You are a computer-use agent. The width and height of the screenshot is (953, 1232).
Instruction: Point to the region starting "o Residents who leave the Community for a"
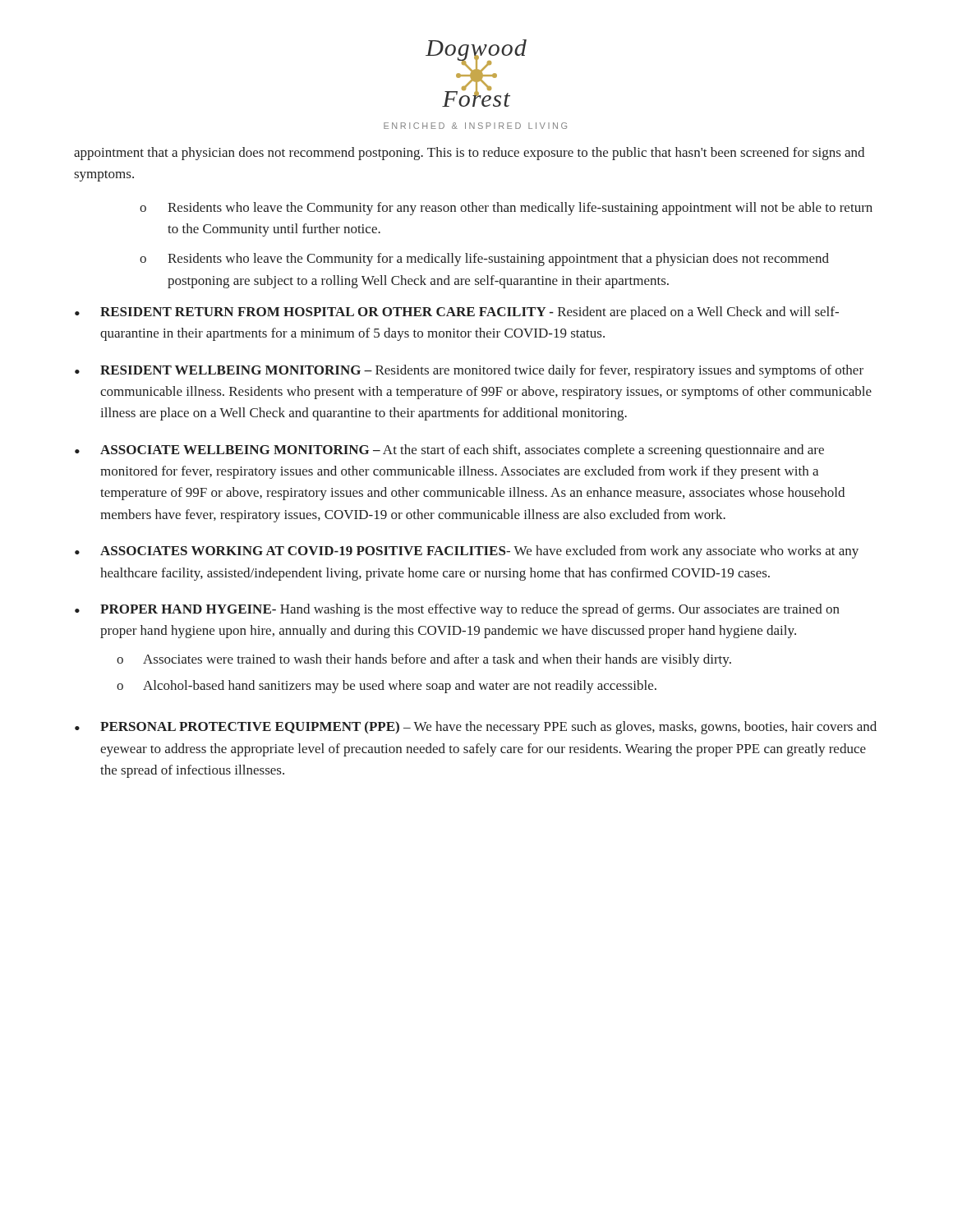[x=509, y=270]
